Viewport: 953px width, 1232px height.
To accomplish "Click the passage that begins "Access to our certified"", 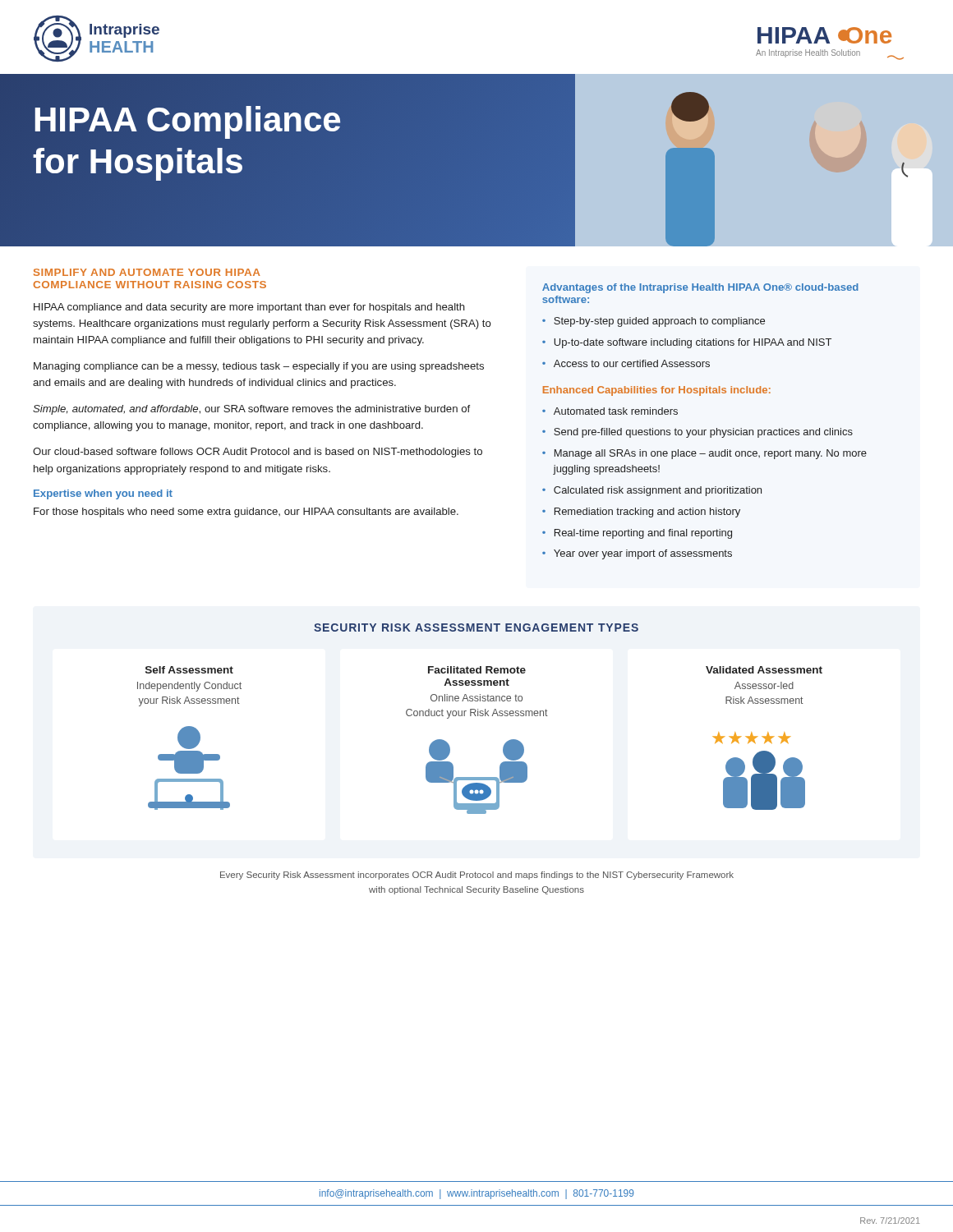I will (x=632, y=363).
